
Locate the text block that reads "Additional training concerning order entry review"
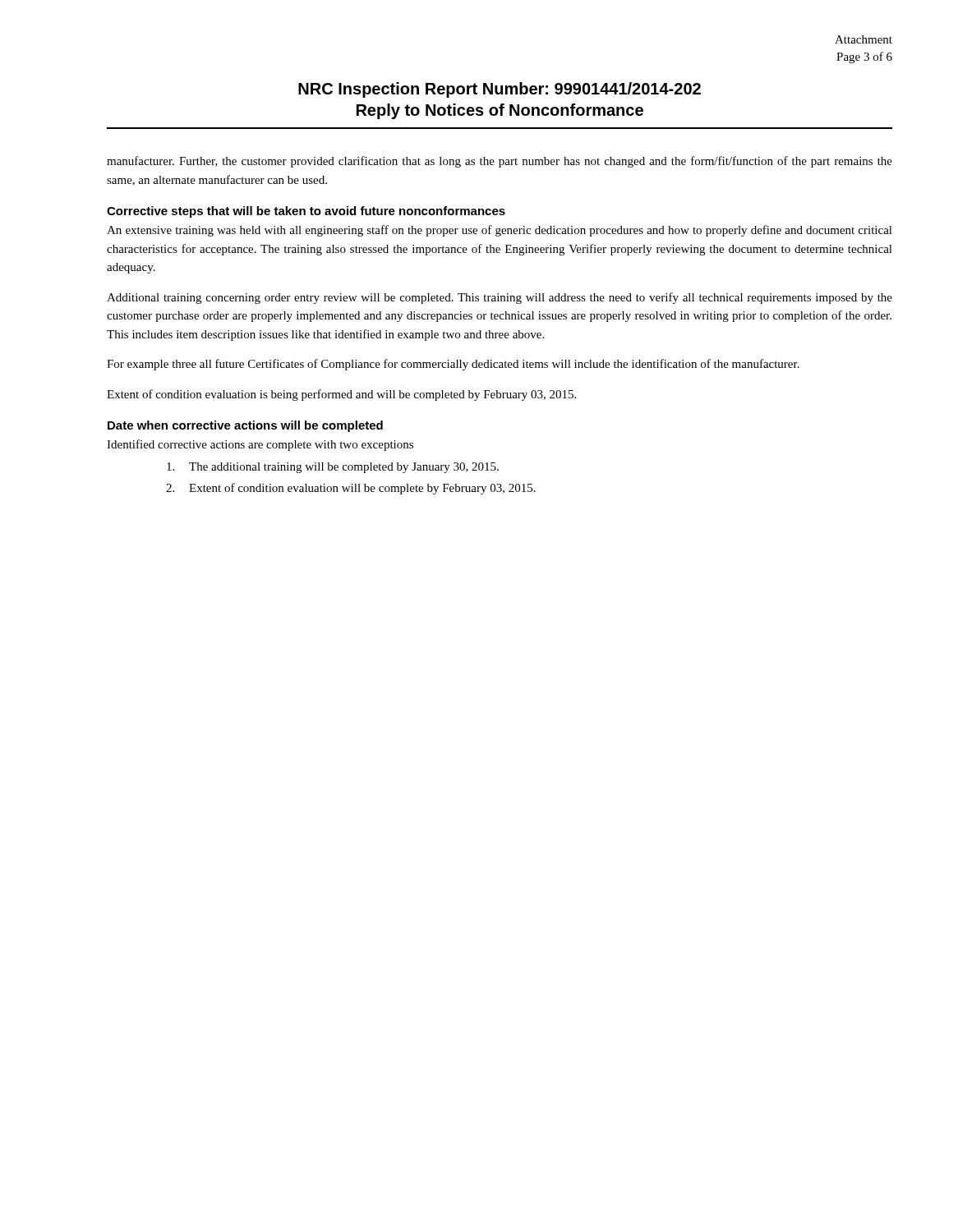(500, 315)
